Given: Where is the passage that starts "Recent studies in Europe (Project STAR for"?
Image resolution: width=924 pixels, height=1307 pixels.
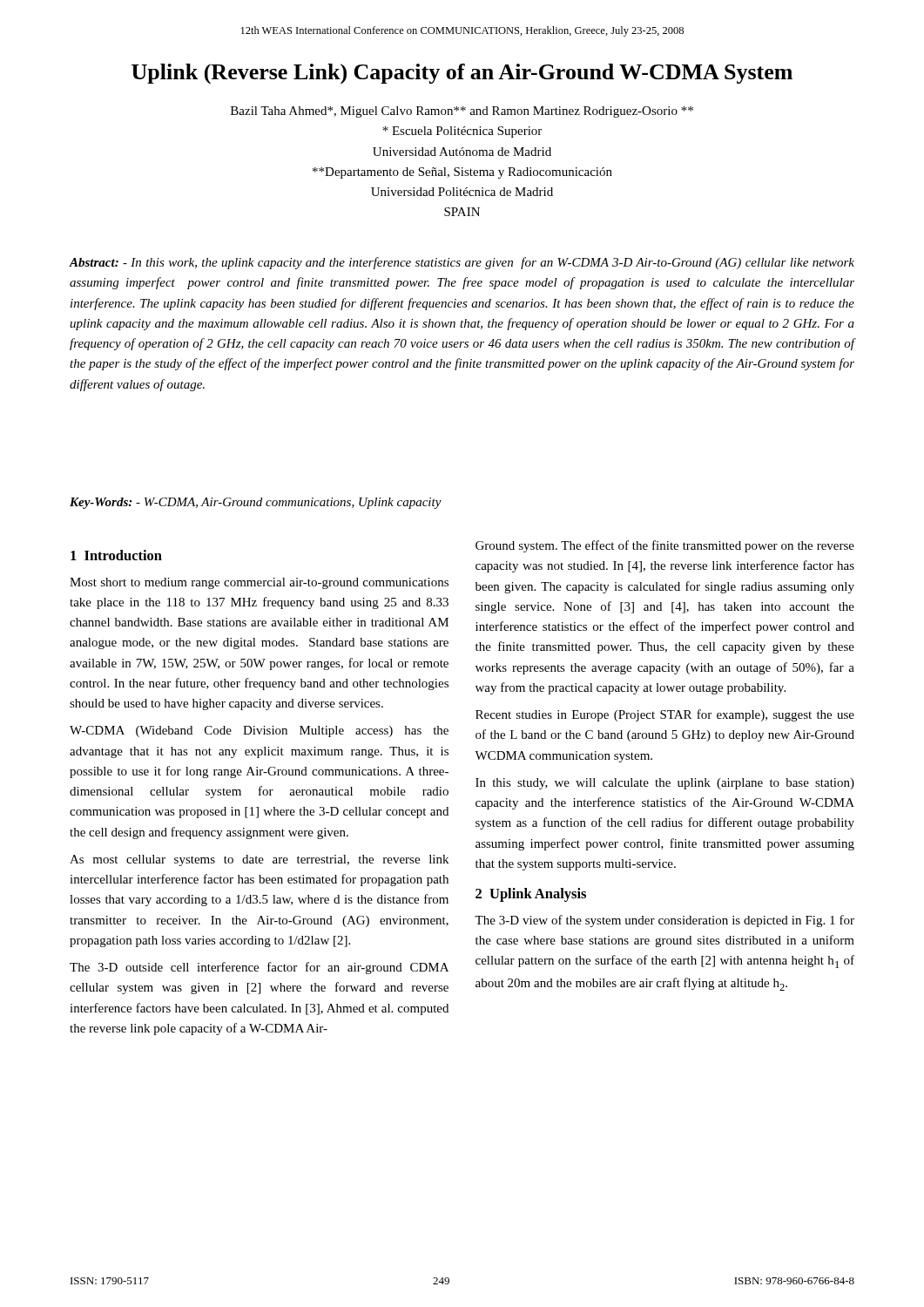Looking at the screenshot, I should (665, 735).
